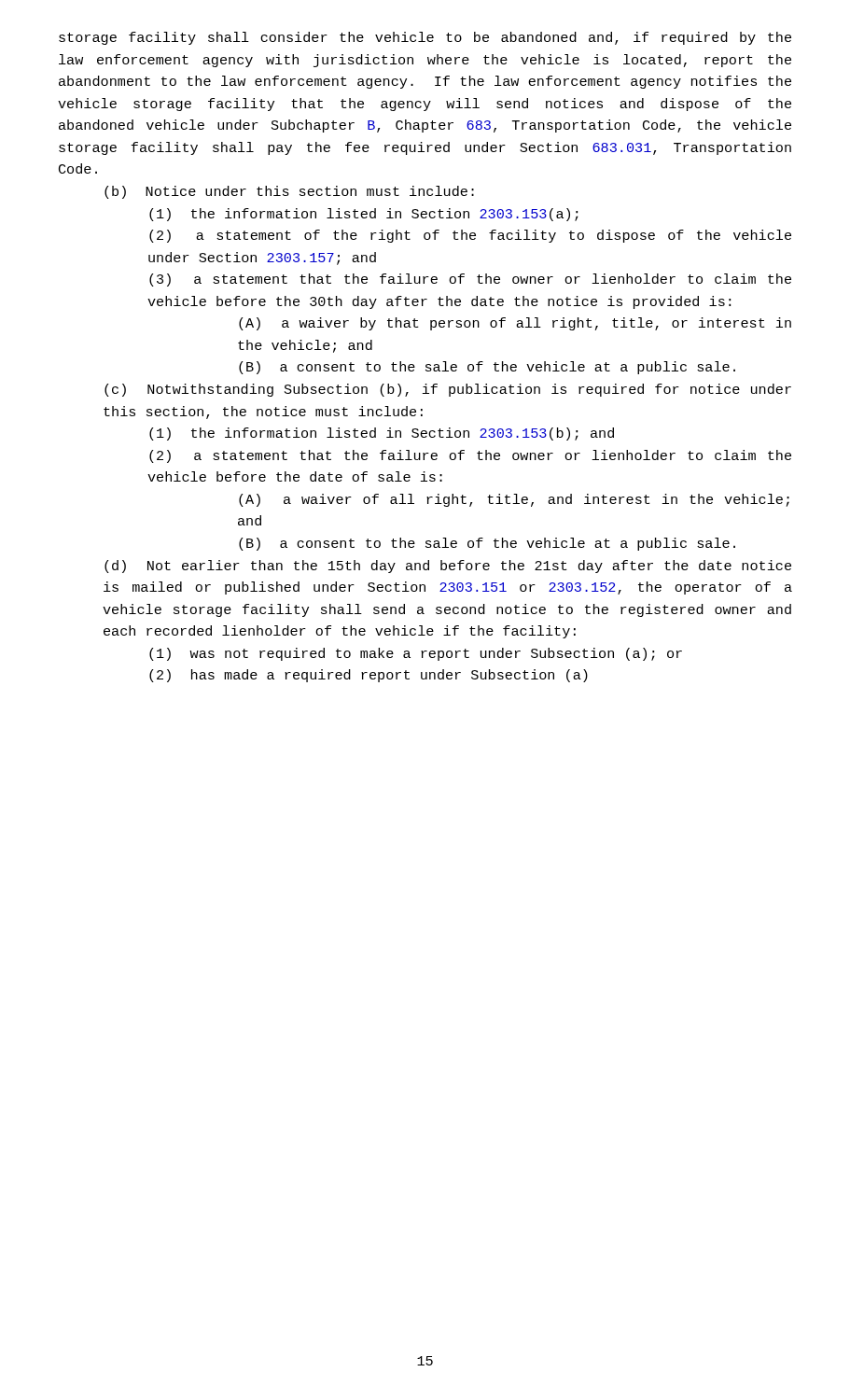This screenshot has width=850, height=1400.
Task: Navigate to the element starting "(b) Notice under this section must"
Action: 447,193
